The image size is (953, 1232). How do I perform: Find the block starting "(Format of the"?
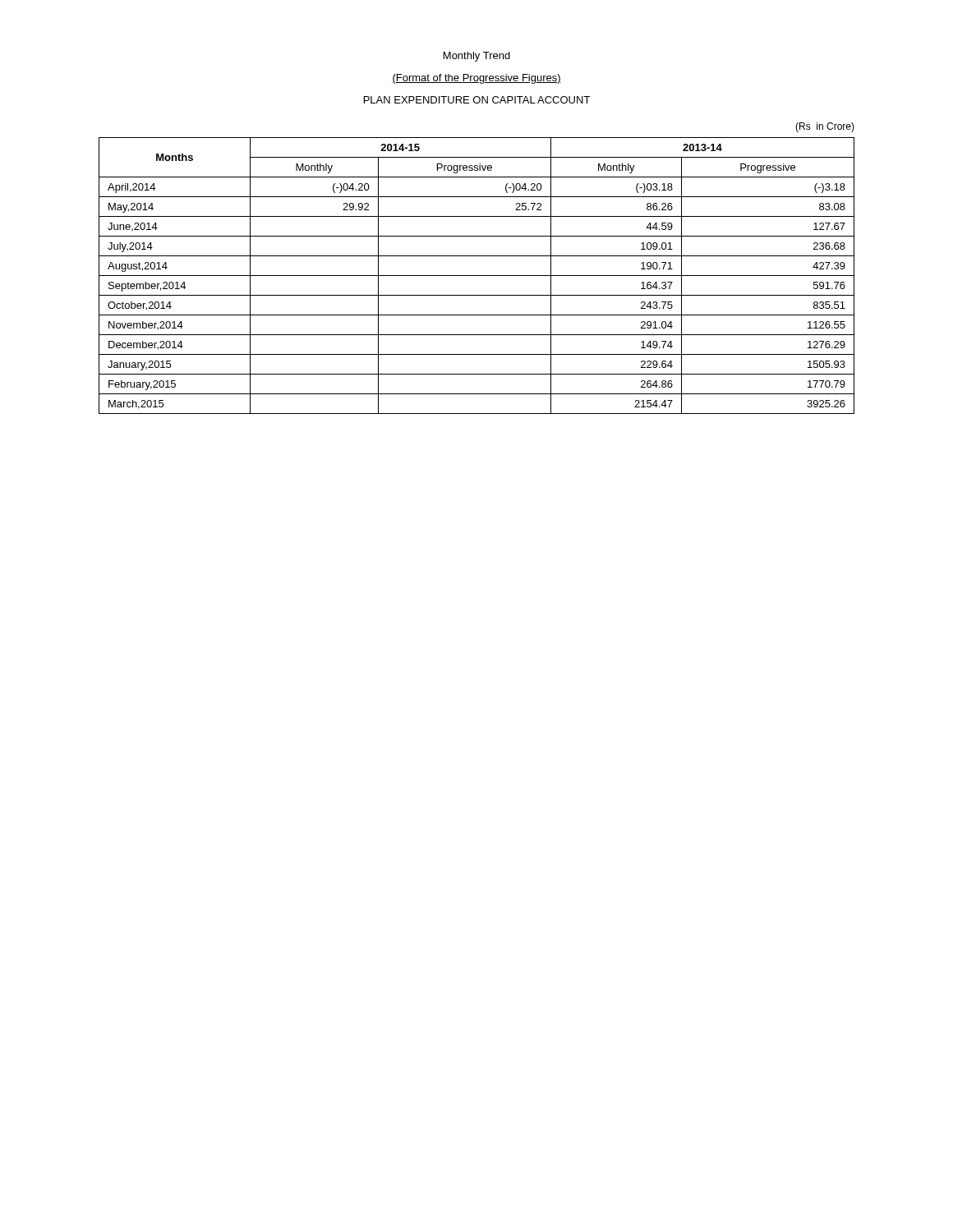click(476, 78)
